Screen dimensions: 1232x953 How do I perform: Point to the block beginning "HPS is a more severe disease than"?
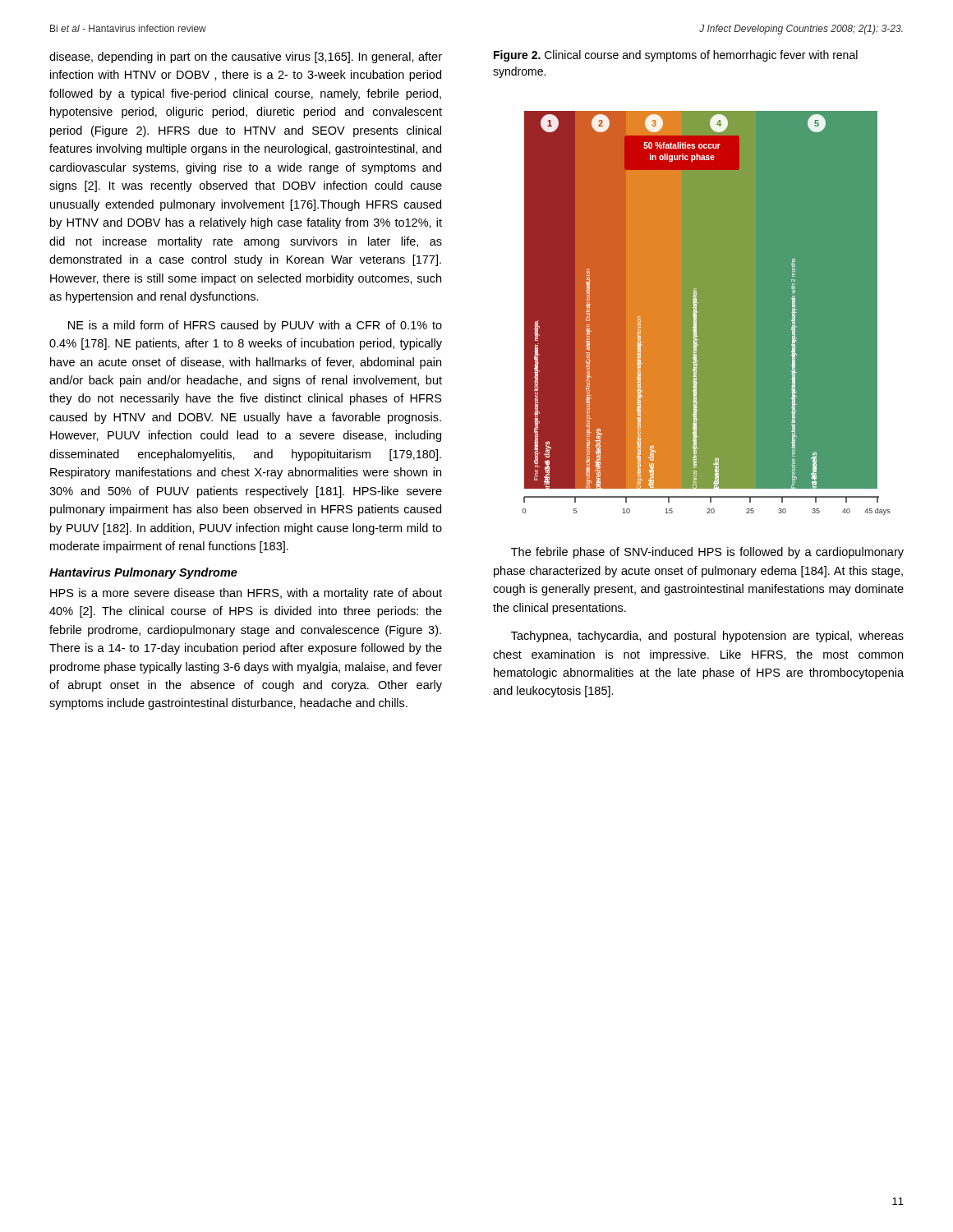246,648
